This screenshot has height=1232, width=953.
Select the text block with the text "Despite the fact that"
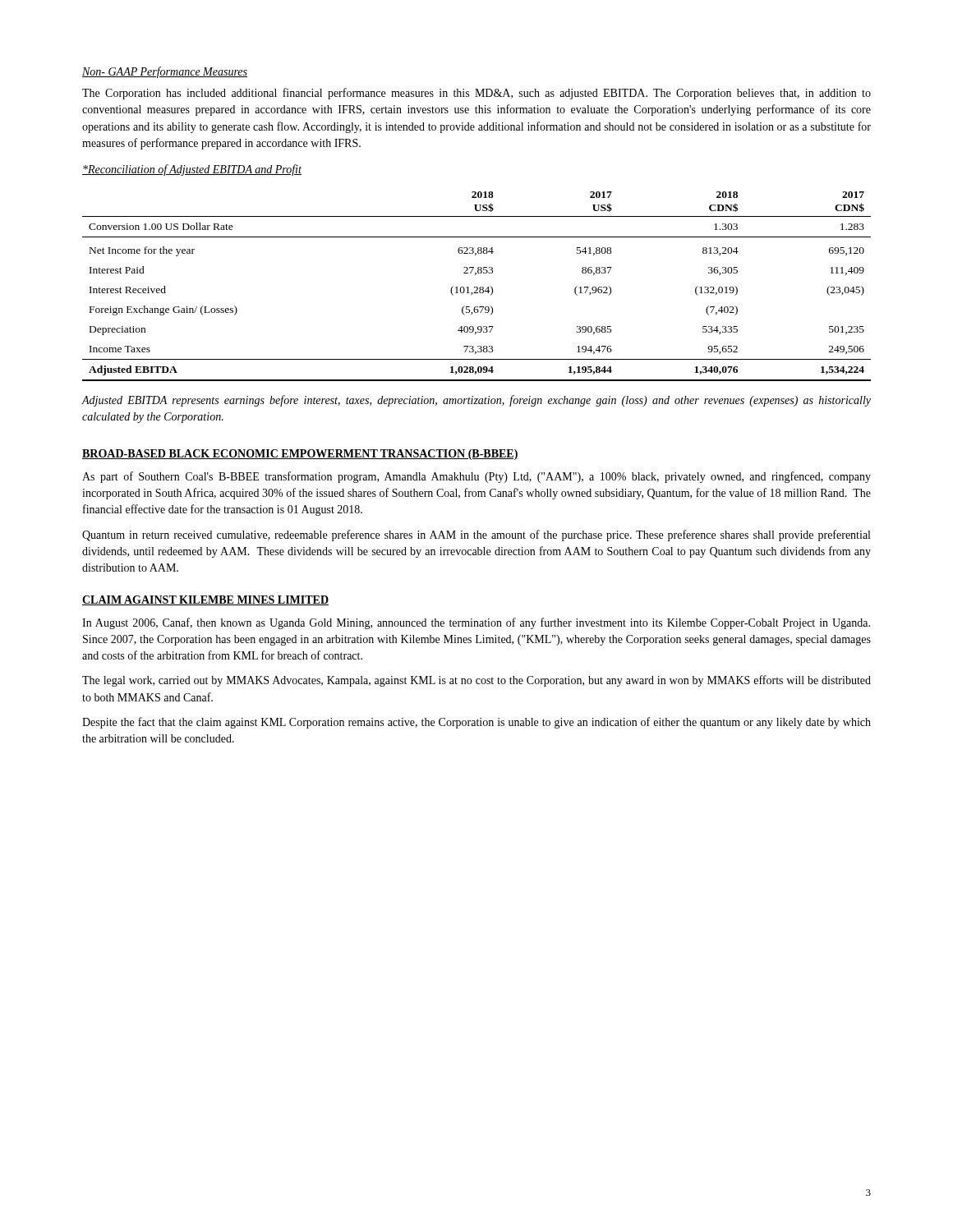476,731
